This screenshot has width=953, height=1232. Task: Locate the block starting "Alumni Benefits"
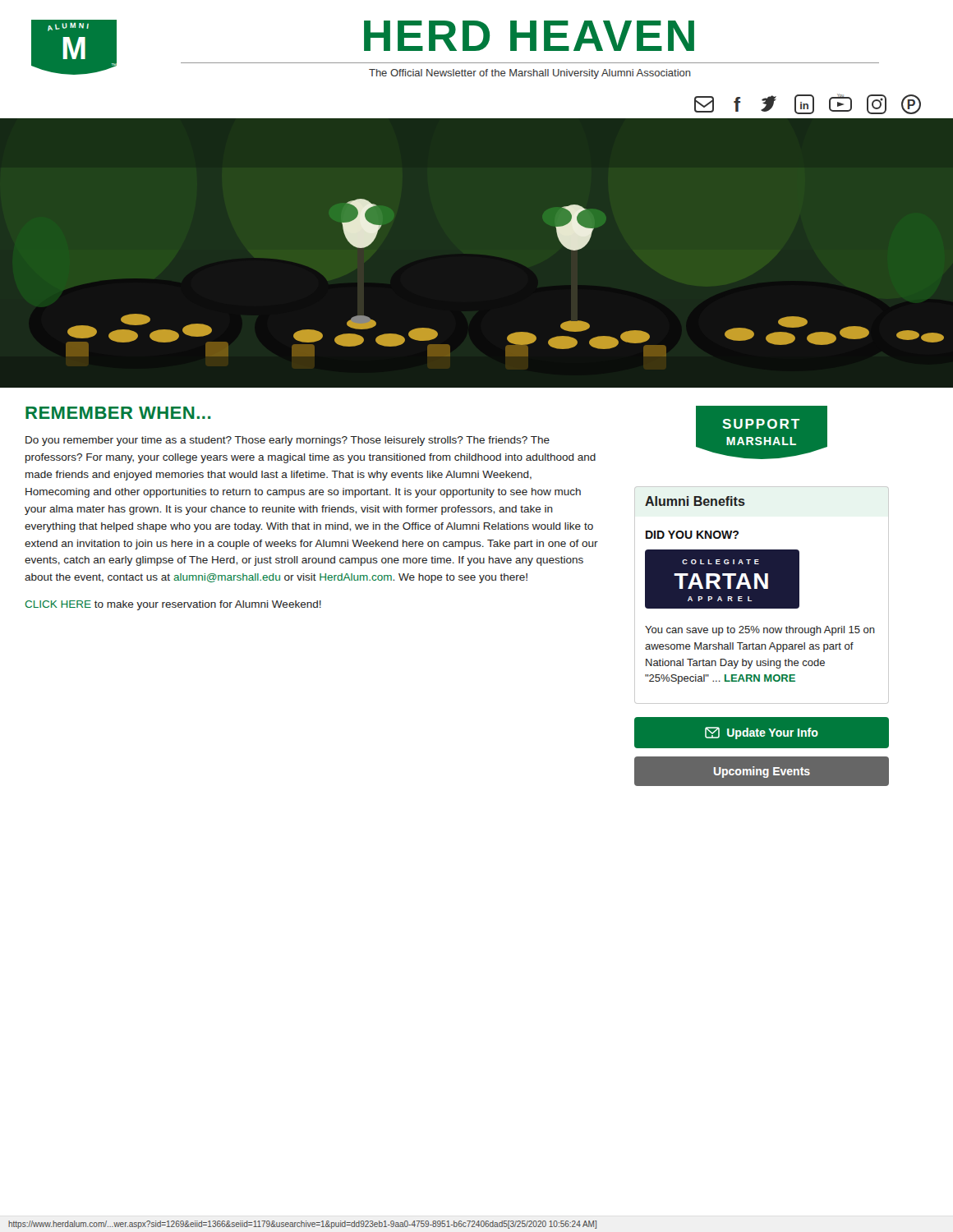(x=695, y=501)
